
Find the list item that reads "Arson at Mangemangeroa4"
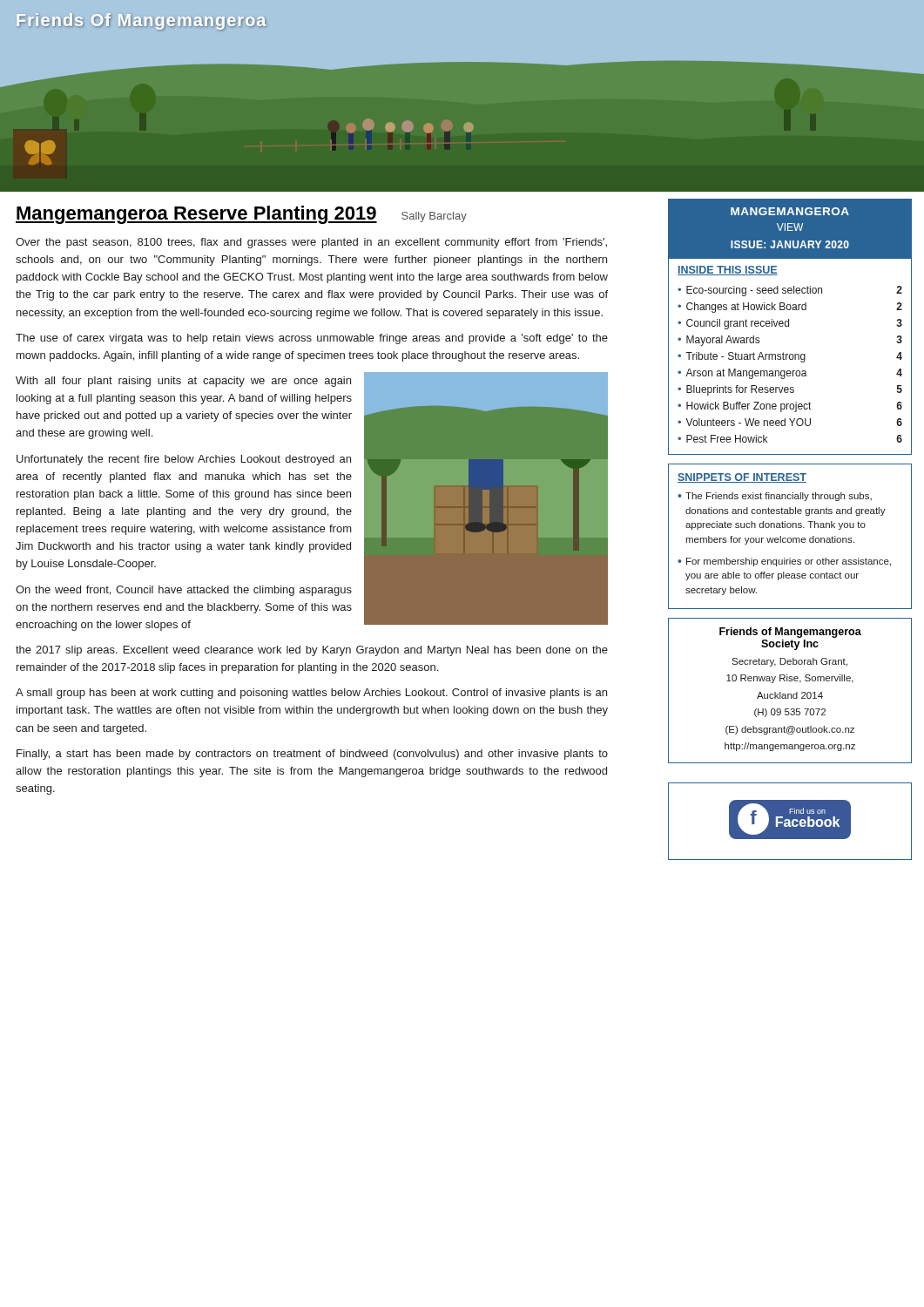794,373
